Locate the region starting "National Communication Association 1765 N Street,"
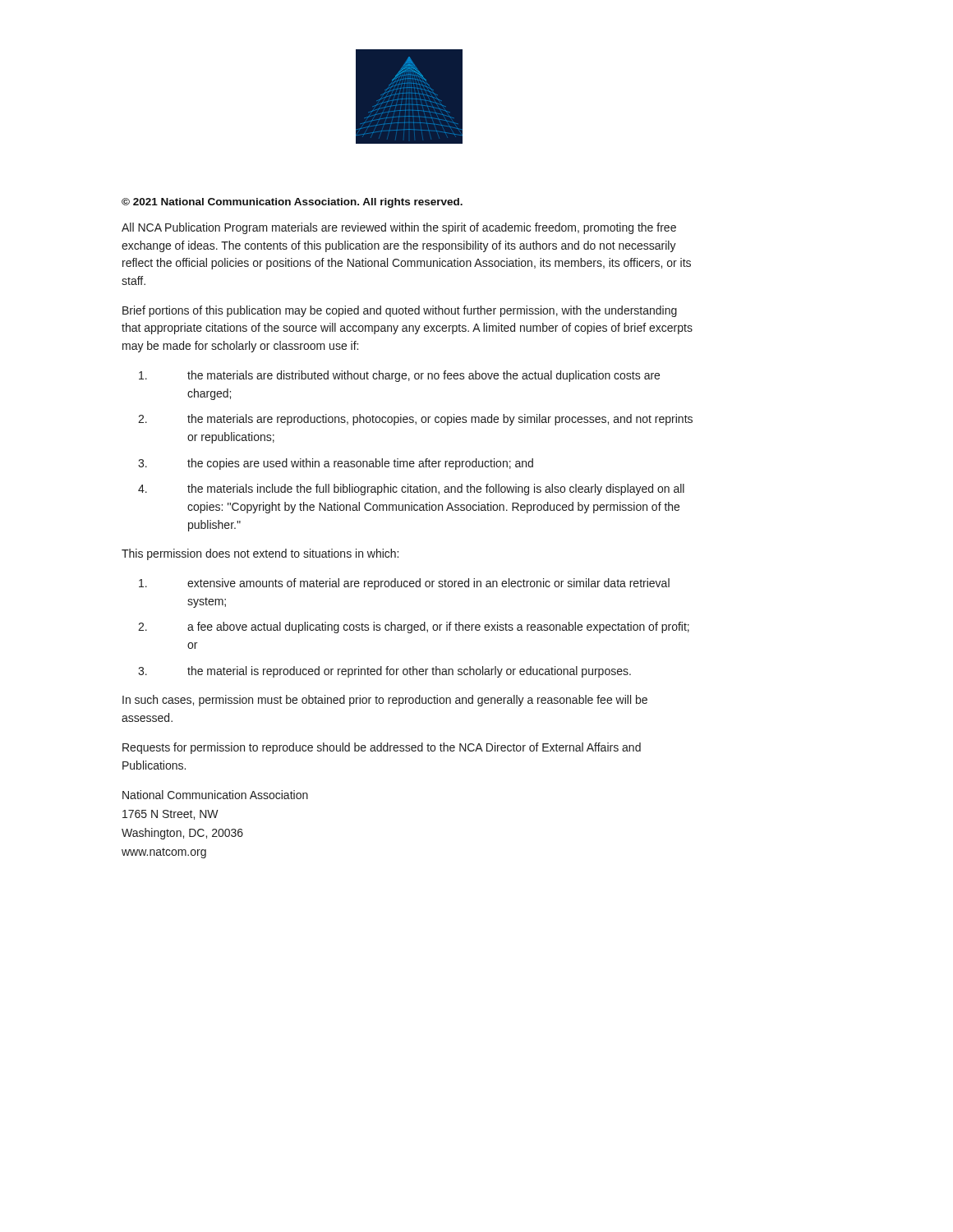Screen dimensions: 1232x953 click(215, 824)
